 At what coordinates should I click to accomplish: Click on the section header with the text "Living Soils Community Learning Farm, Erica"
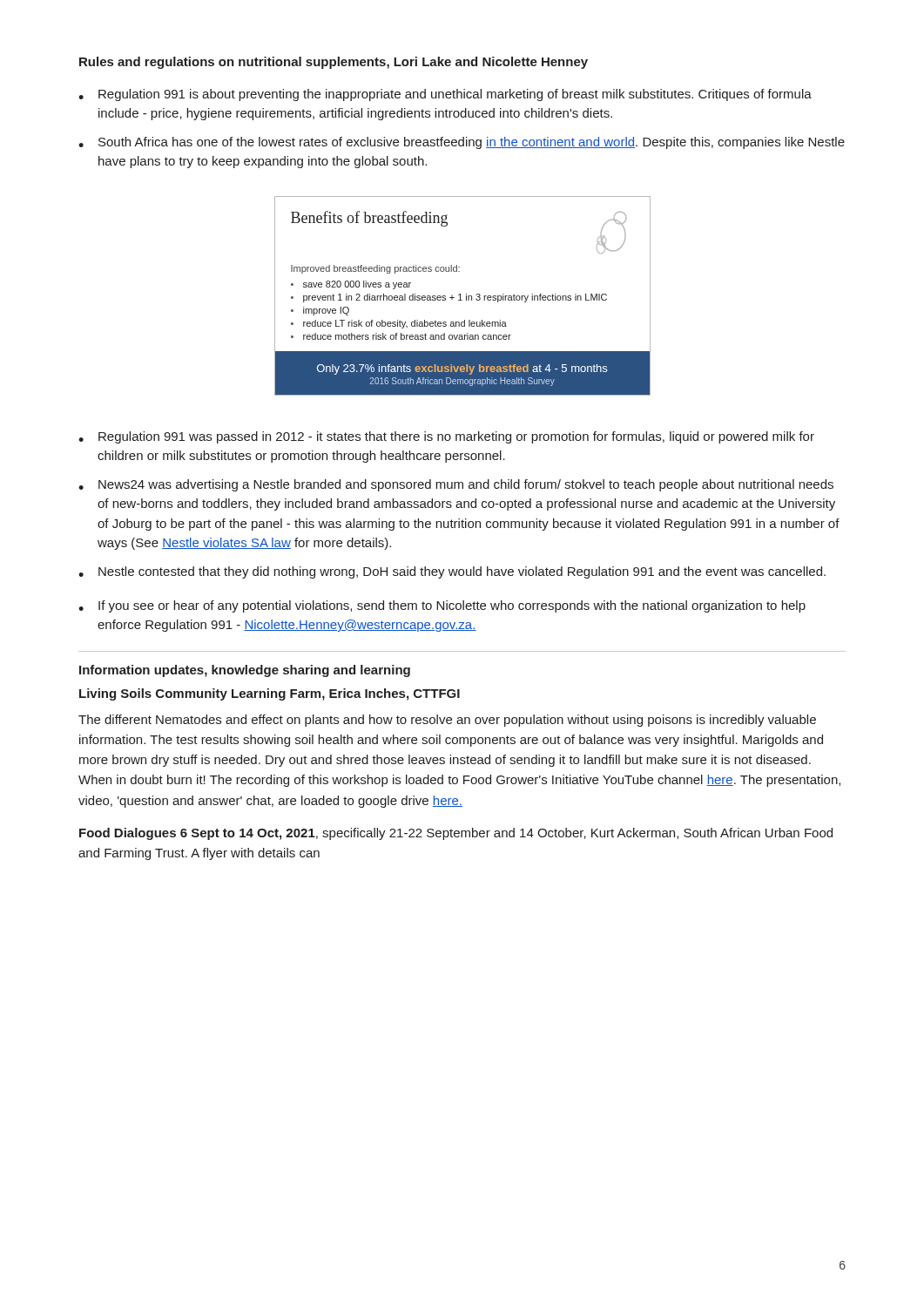point(269,693)
